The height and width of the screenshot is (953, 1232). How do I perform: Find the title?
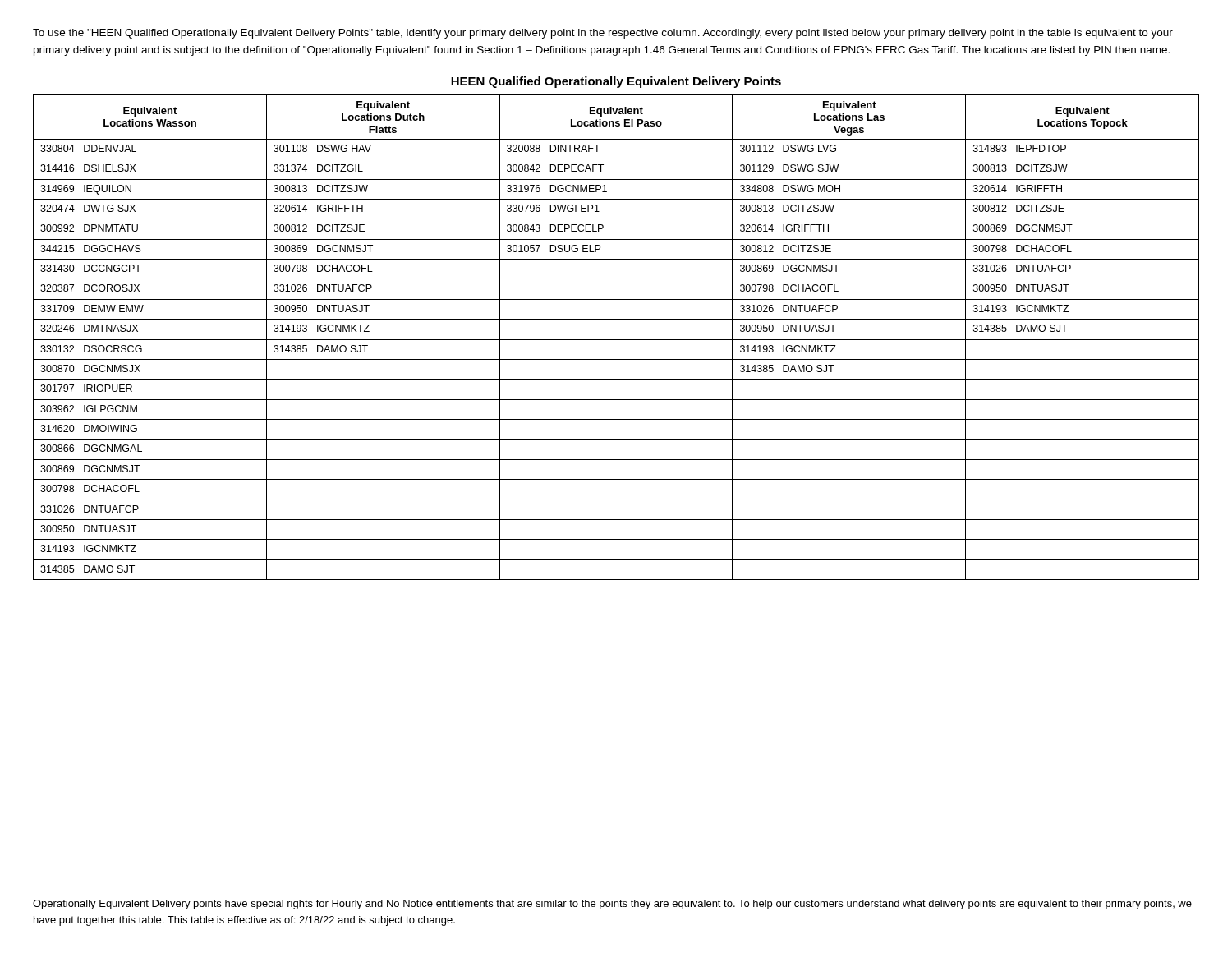pyautogui.click(x=616, y=81)
